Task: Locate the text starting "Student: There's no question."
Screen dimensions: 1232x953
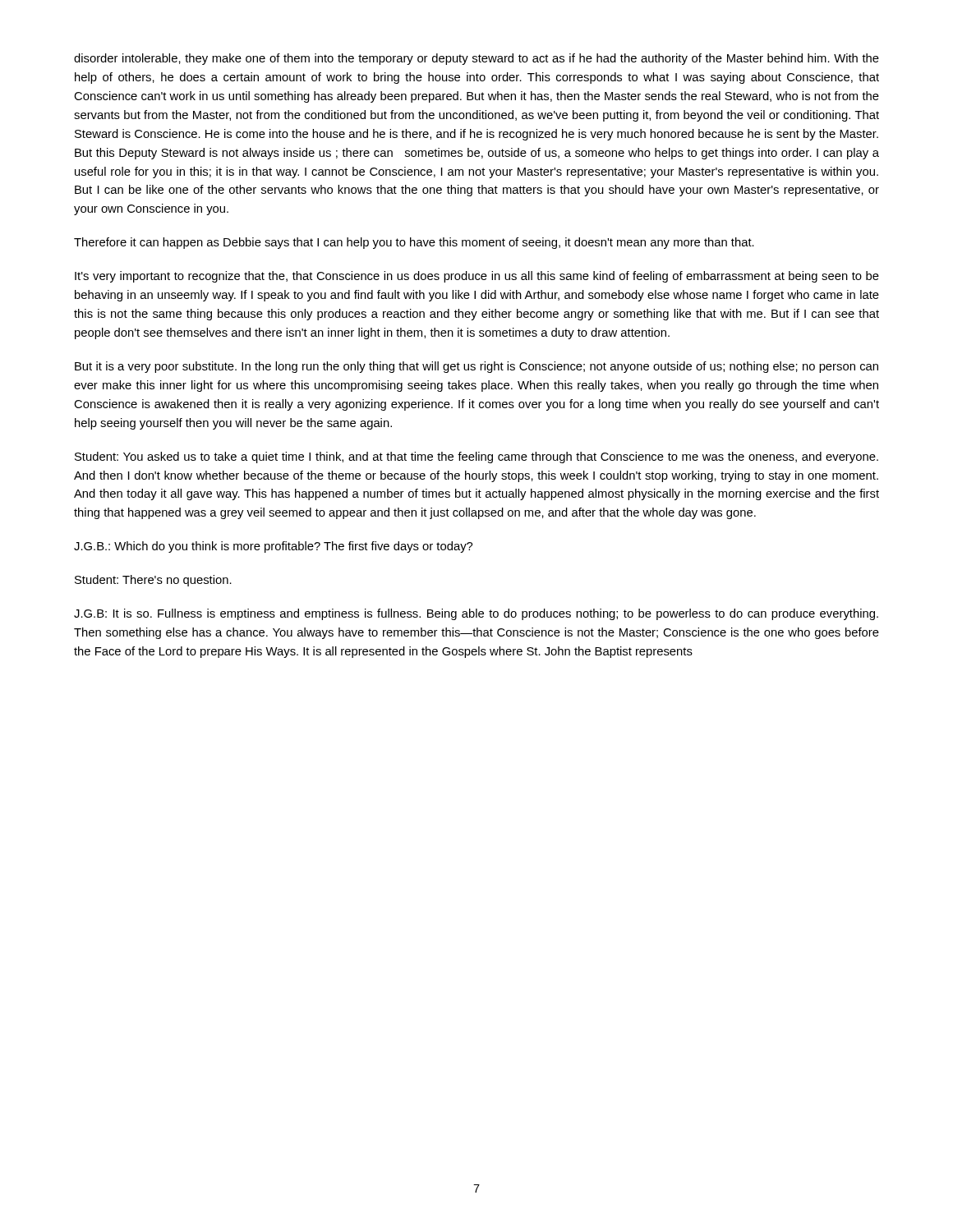Action: [153, 580]
